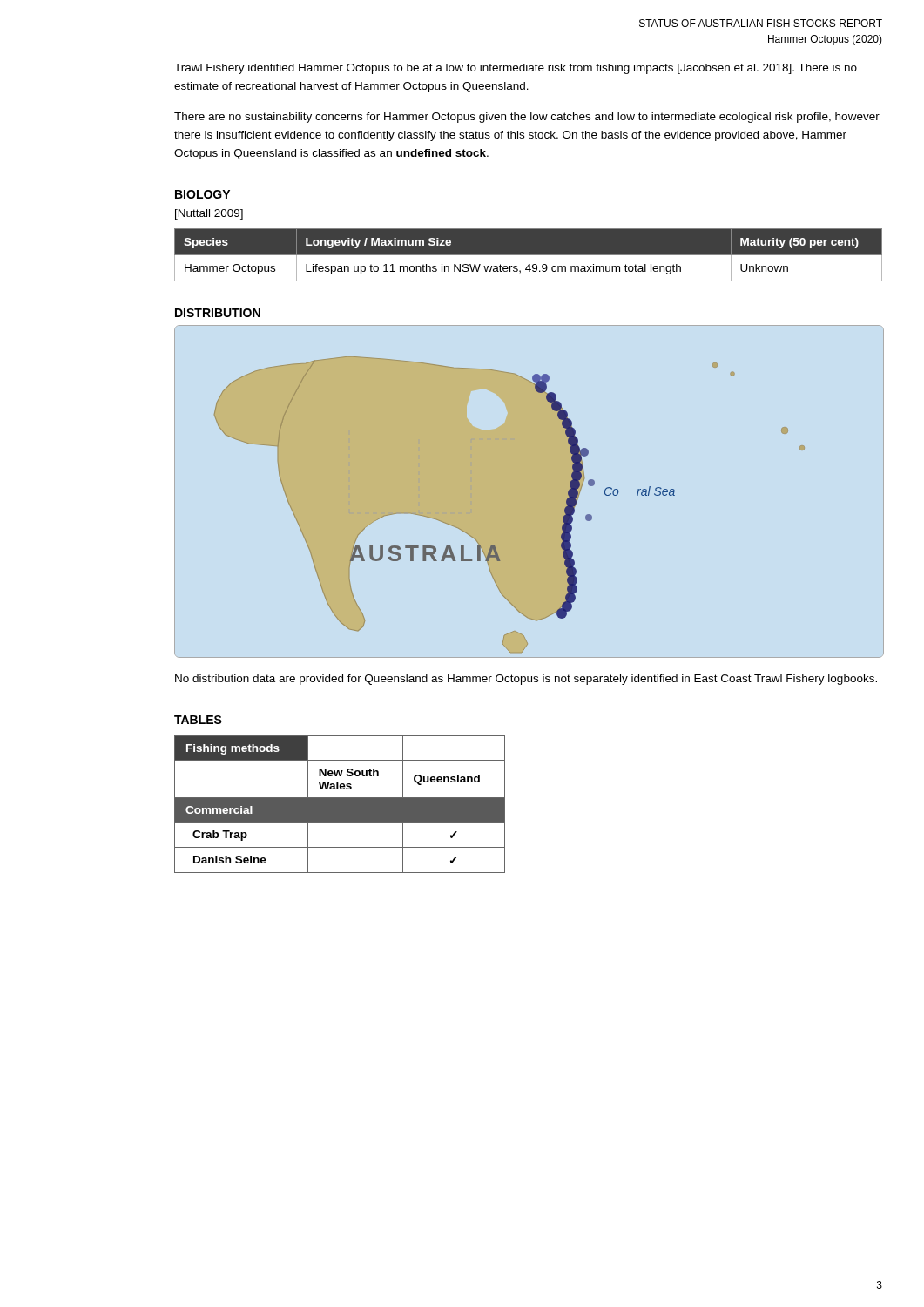Select the region starting "[Nuttall 2009]"

point(209,213)
